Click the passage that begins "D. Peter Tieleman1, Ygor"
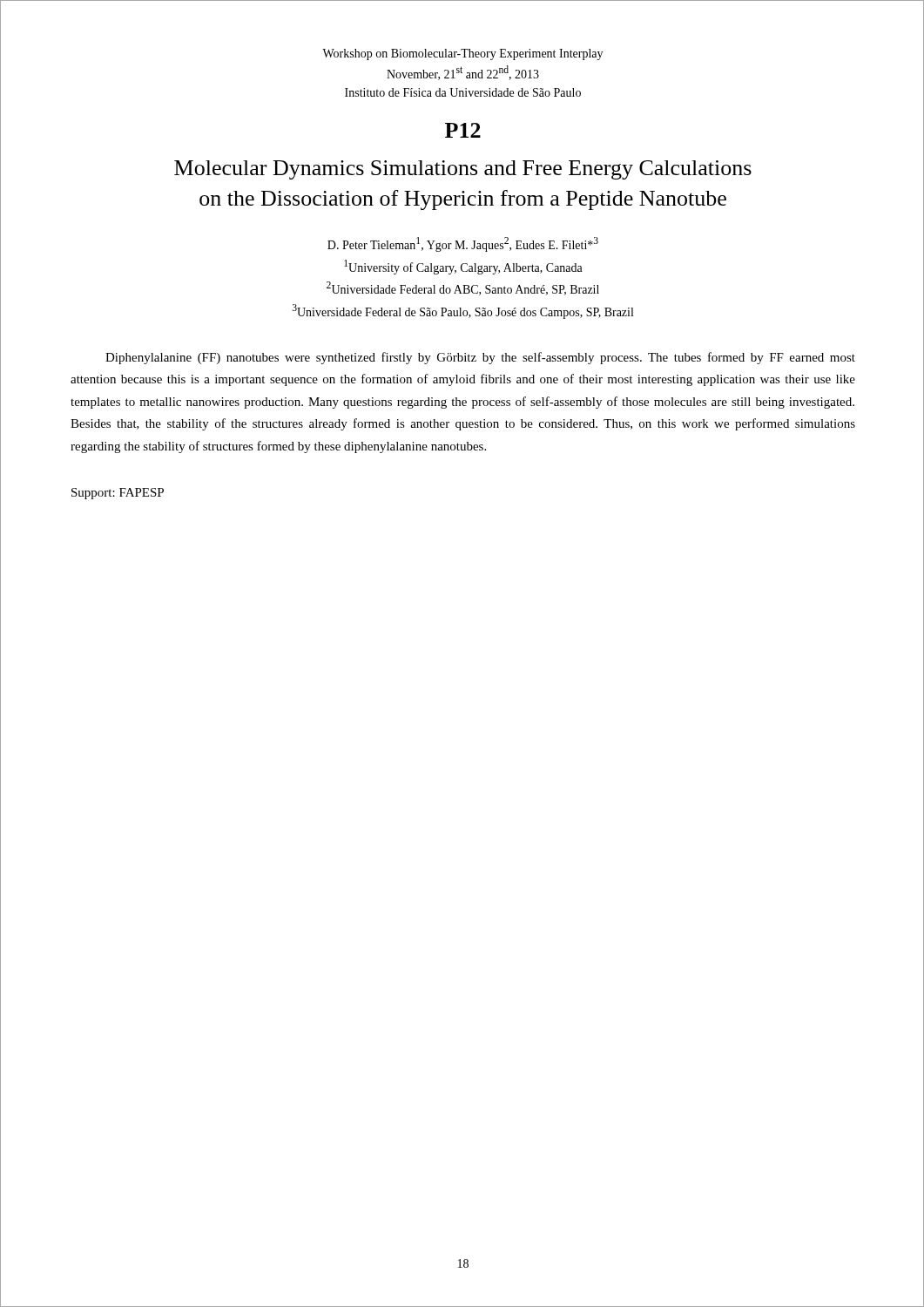Screen dimensions: 1307x924 [463, 277]
